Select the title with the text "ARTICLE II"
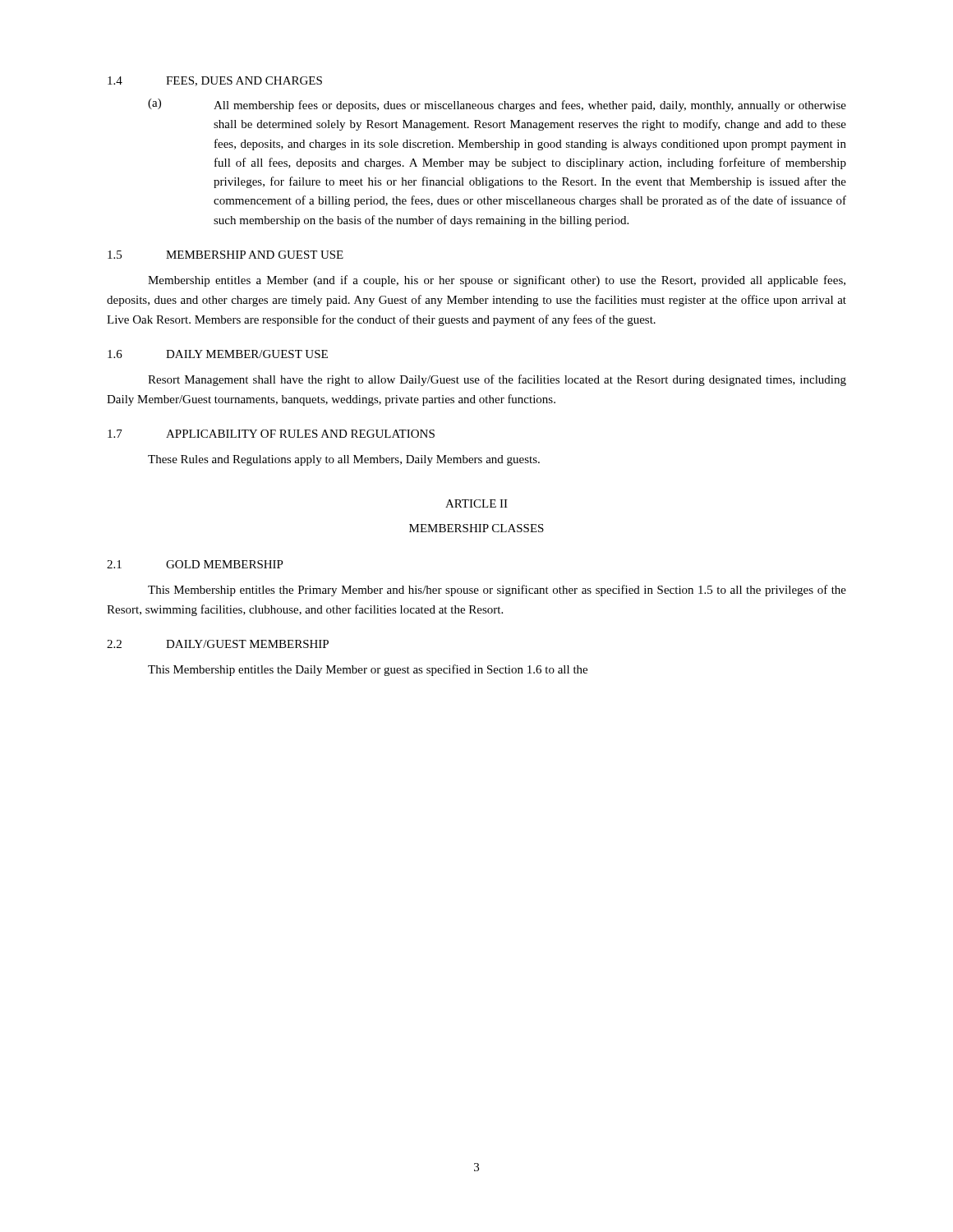Screen dimensions: 1232x953 point(476,503)
